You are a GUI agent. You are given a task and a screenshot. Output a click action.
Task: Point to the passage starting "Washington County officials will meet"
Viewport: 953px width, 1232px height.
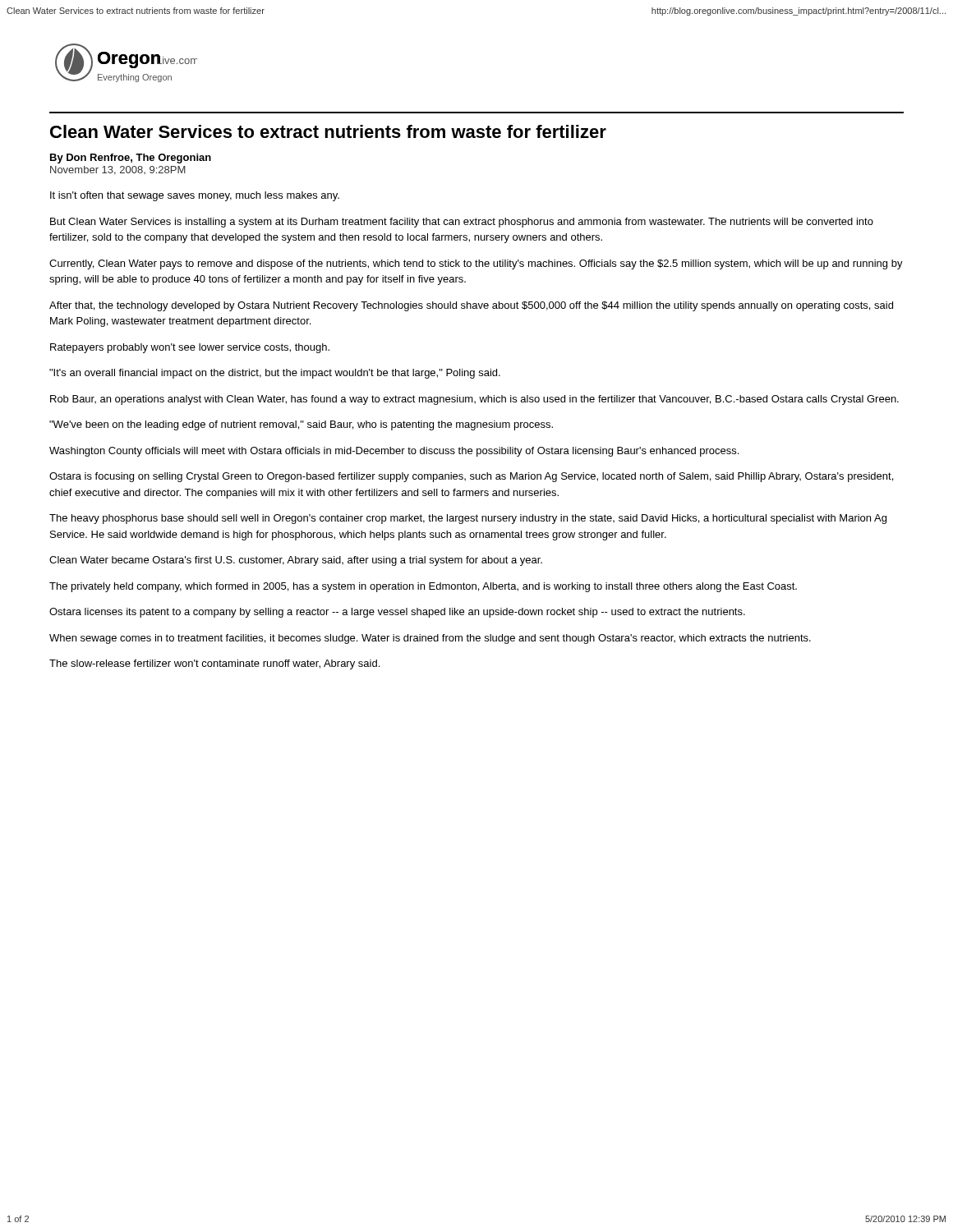point(394,450)
